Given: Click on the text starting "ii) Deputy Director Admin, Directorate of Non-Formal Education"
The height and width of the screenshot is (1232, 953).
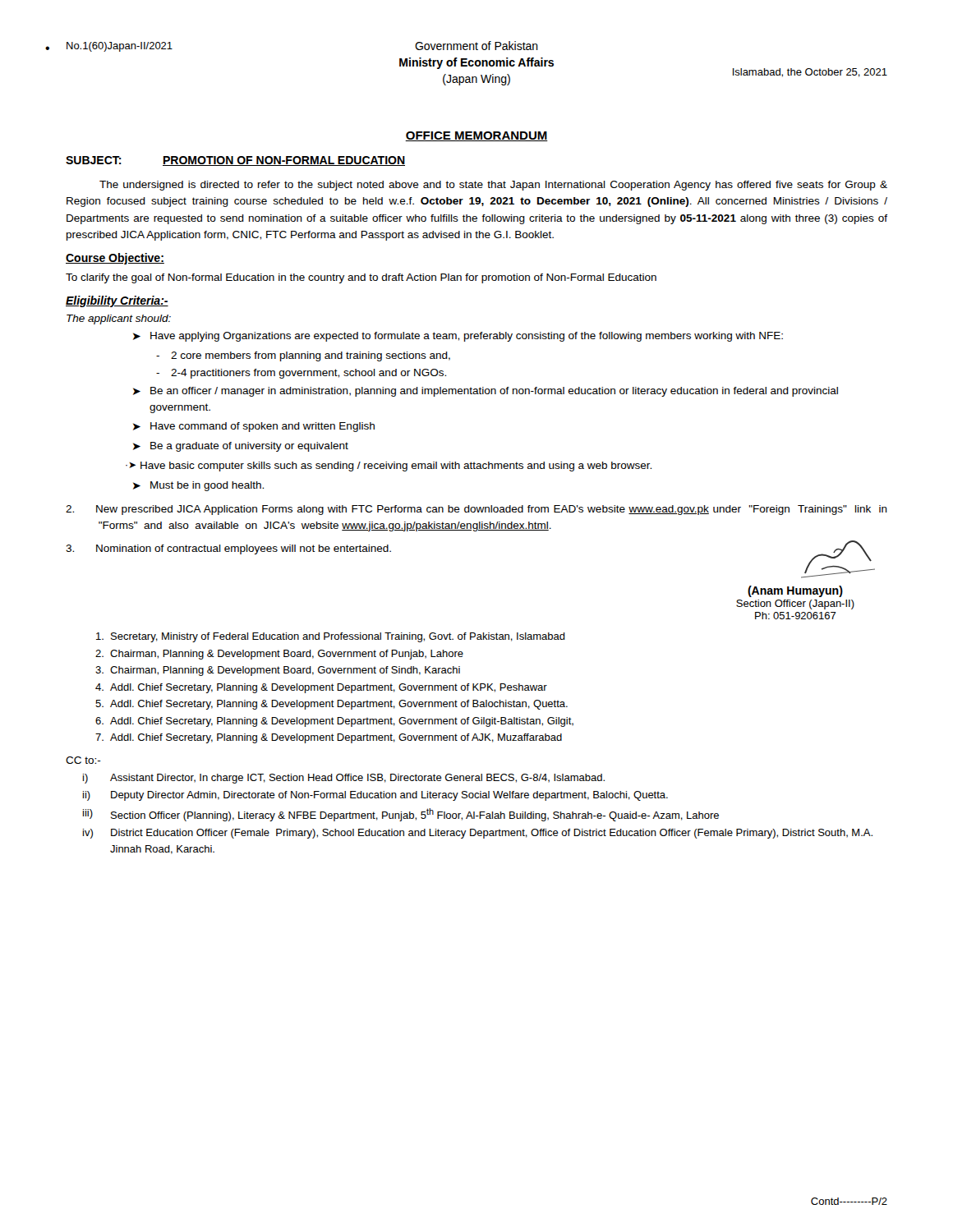Looking at the screenshot, I should 375,795.
